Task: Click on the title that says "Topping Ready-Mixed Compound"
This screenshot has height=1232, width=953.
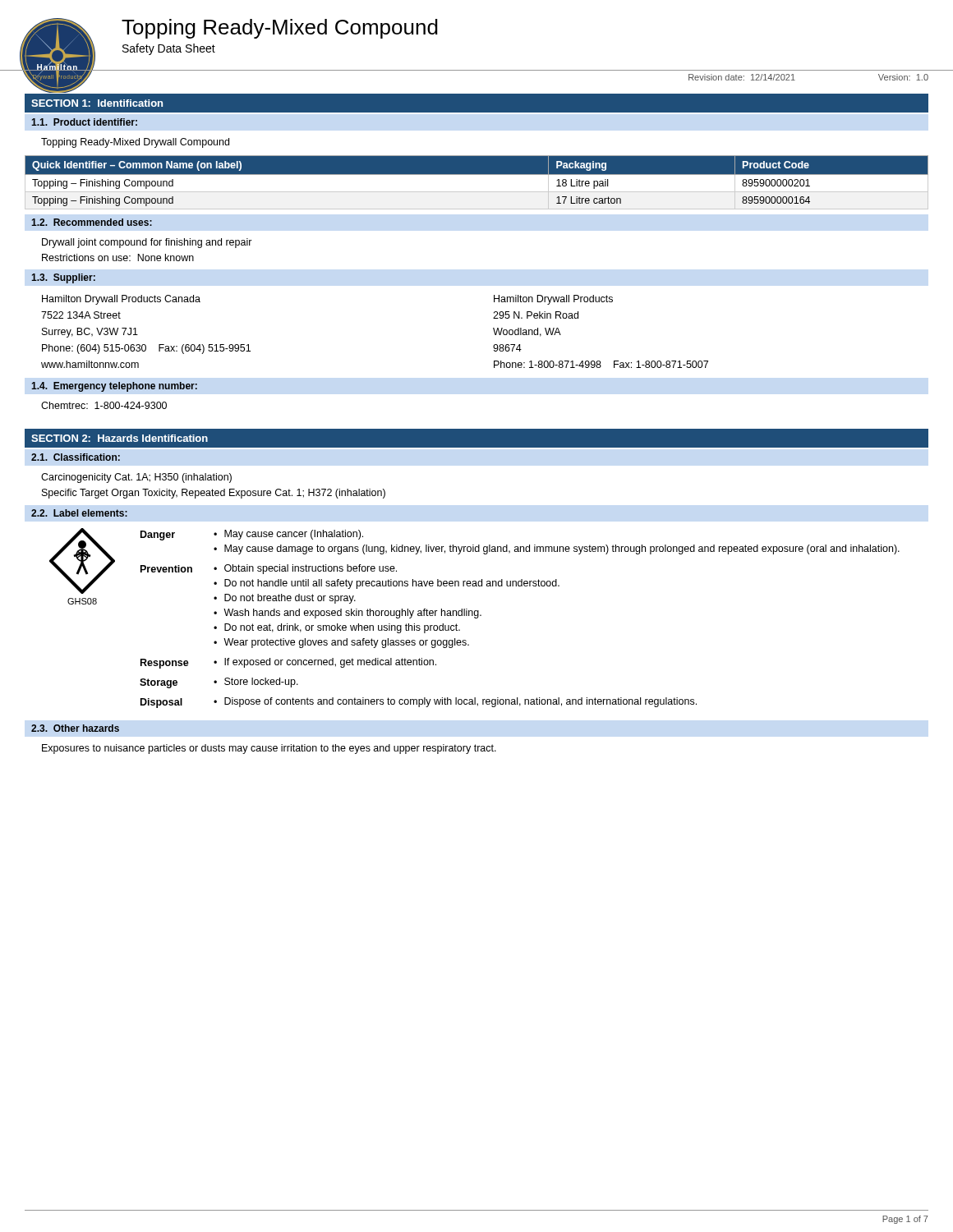Action: (x=280, y=27)
